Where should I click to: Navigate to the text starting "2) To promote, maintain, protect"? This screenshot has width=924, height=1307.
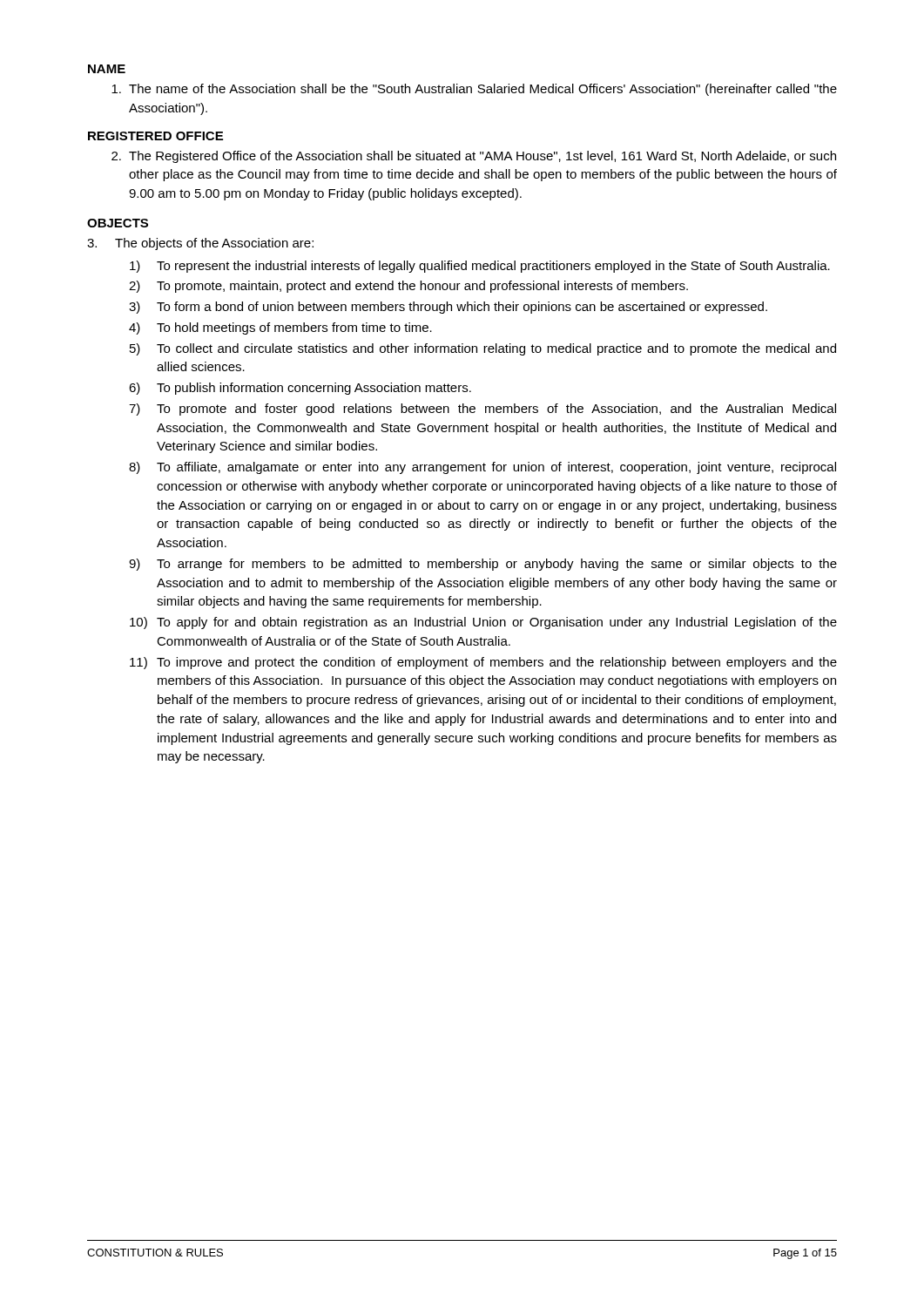click(x=483, y=286)
